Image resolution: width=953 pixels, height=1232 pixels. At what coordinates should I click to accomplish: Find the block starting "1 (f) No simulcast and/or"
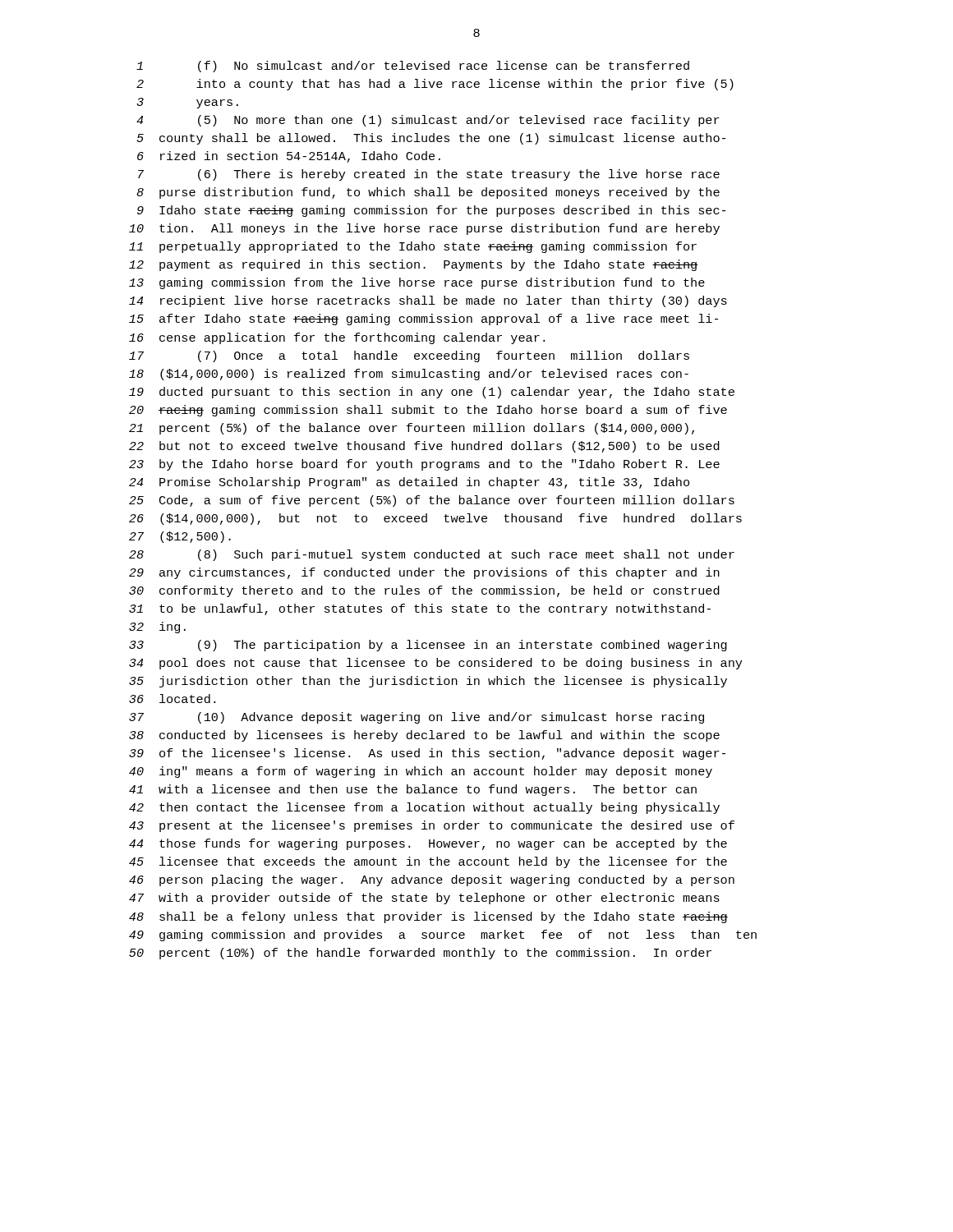pos(493,510)
